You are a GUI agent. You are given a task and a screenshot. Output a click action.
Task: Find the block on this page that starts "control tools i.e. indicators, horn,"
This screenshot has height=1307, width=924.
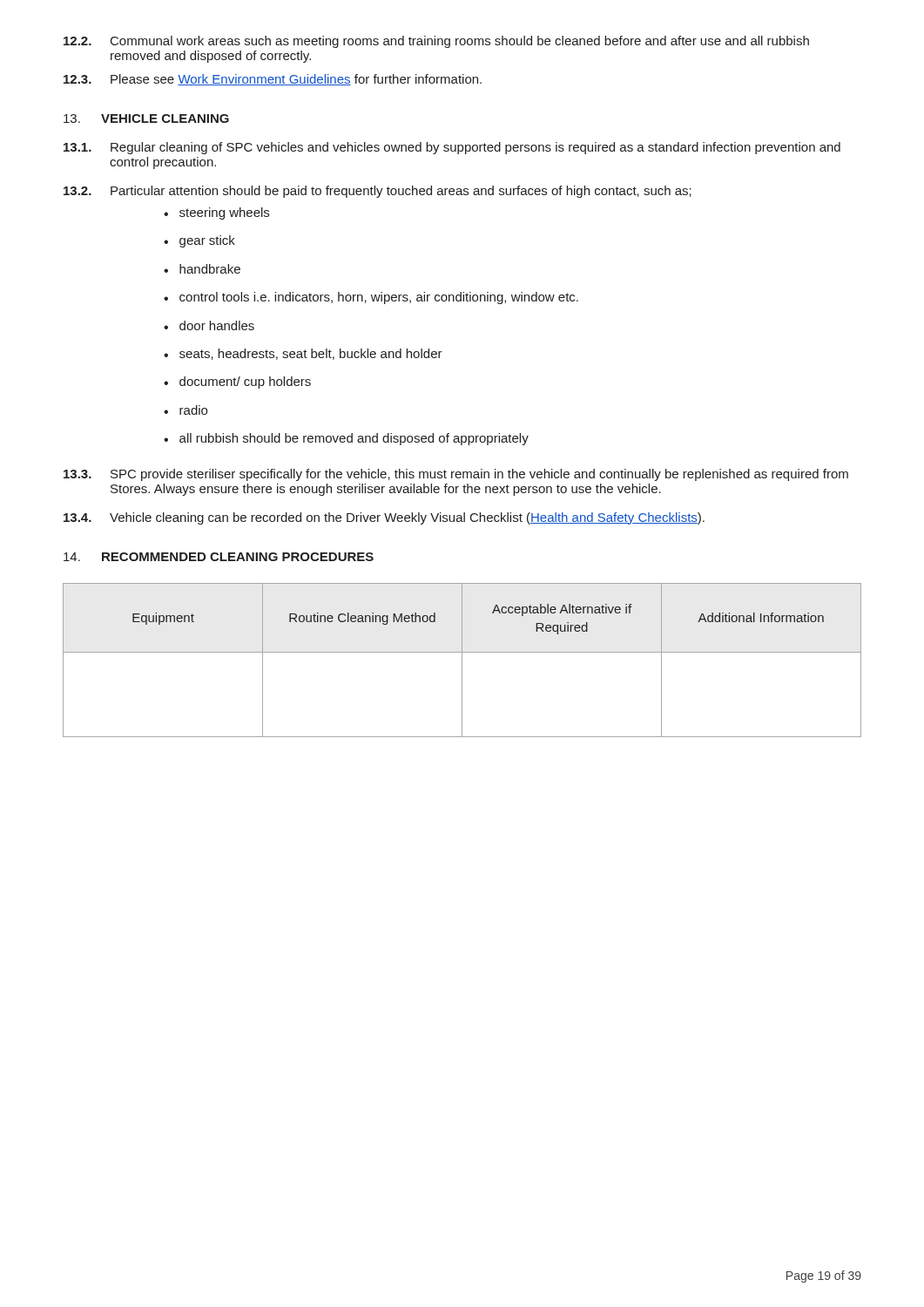(379, 297)
